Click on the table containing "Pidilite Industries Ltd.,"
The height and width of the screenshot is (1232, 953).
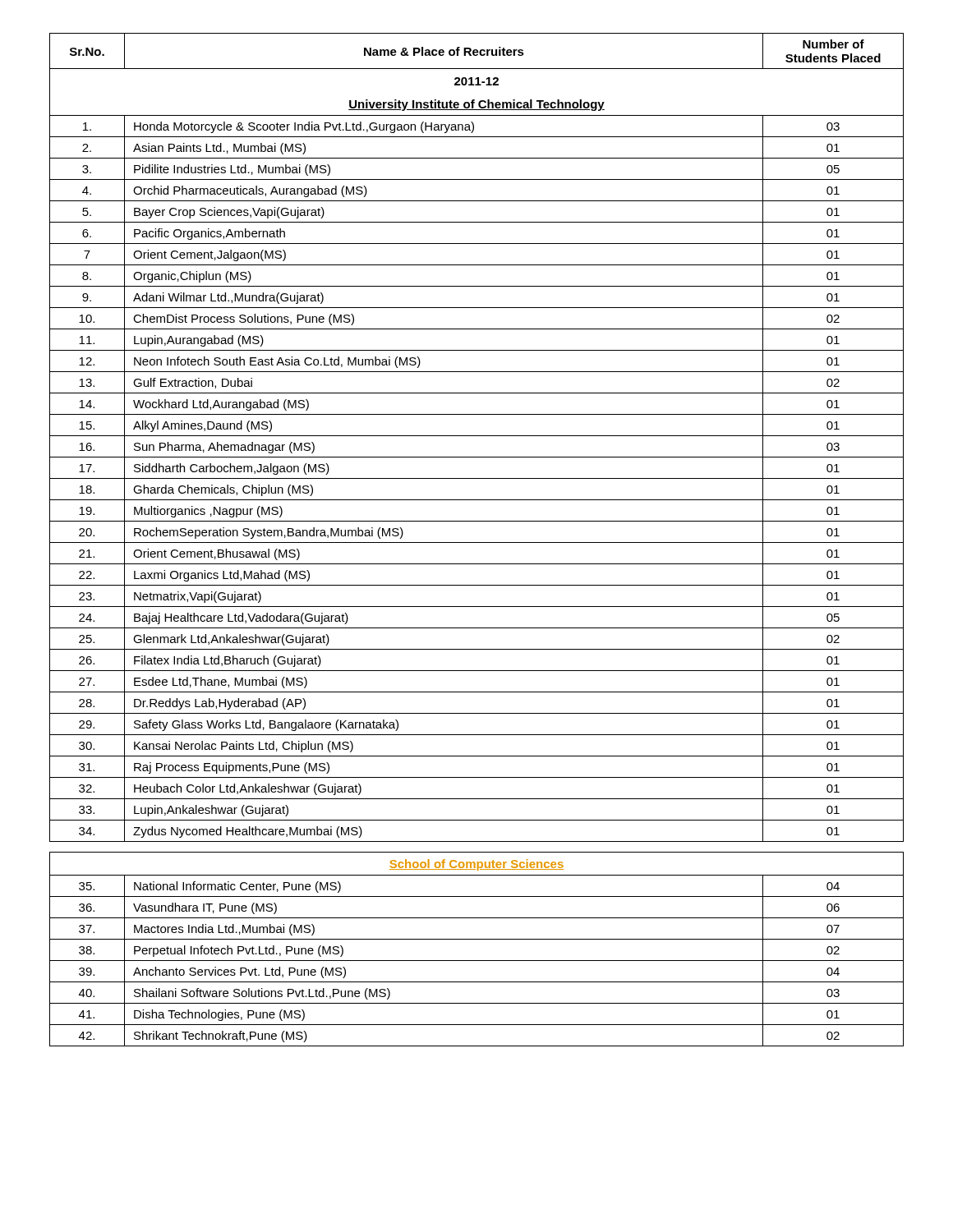point(476,540)
